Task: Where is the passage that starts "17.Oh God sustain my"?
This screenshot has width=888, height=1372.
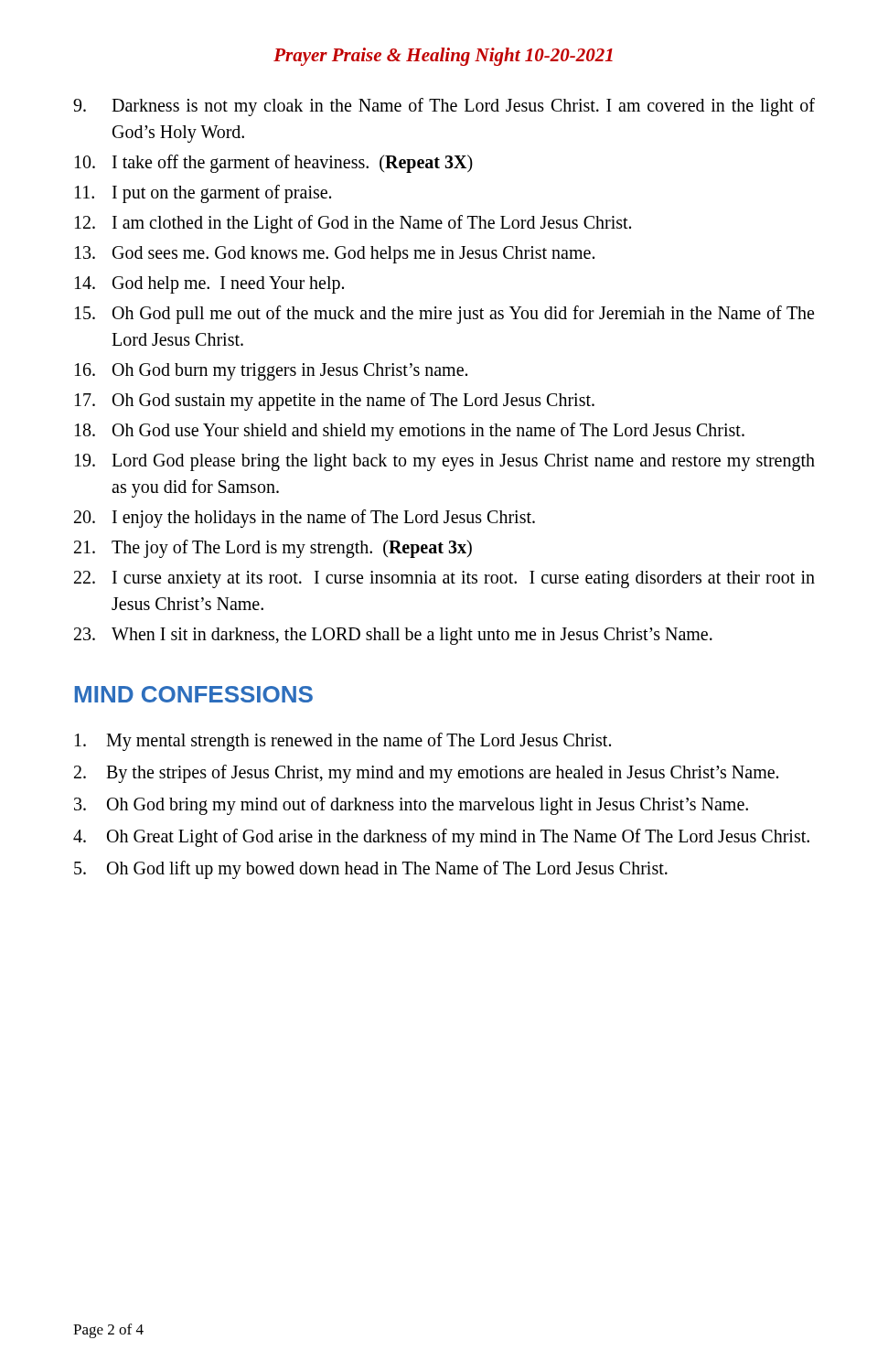Action: (x=444, y=400)
